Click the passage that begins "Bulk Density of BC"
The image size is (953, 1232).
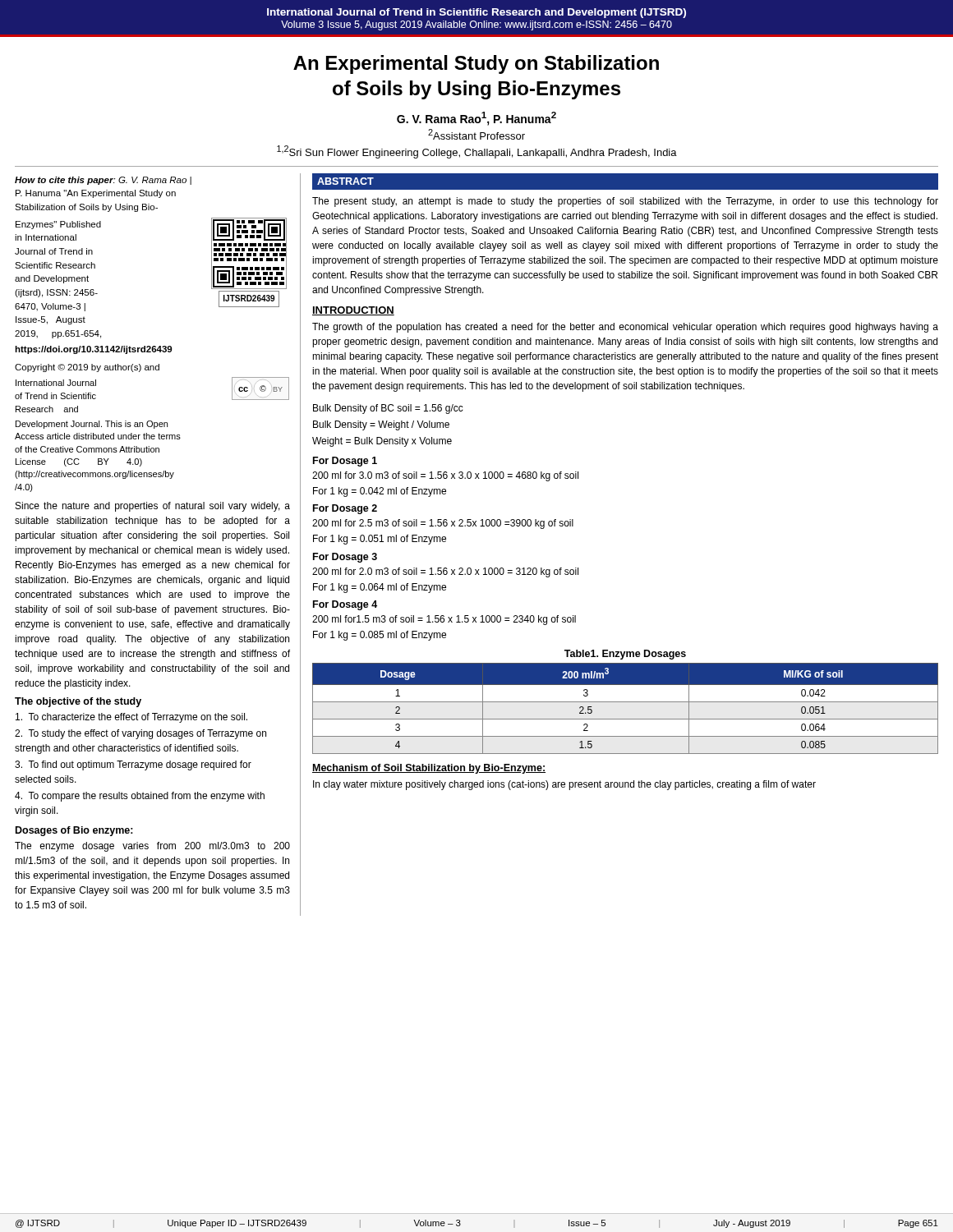point(388,425)
